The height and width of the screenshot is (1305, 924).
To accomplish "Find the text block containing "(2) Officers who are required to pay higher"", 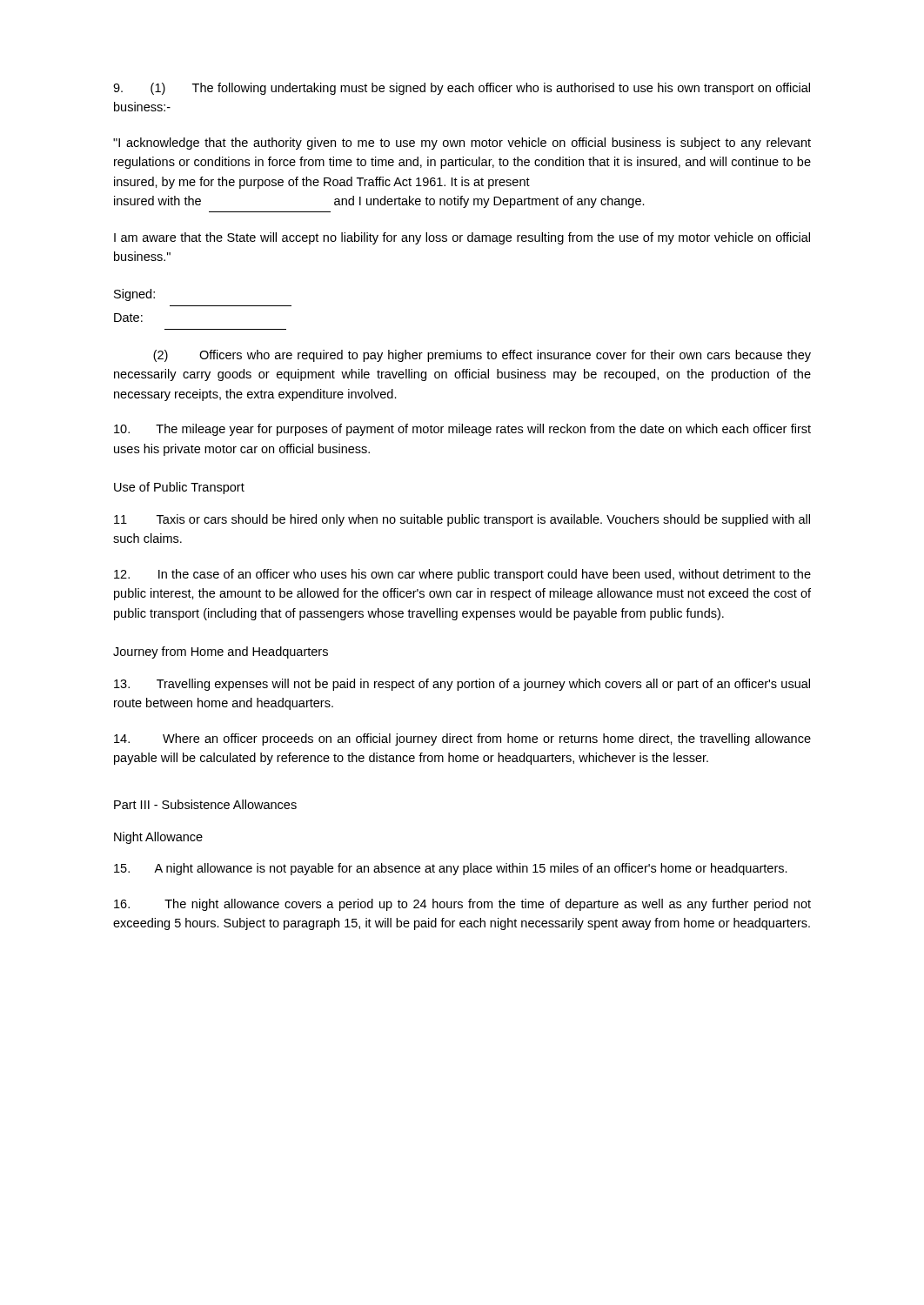I will pyautogui.click(x=462, y=374).
